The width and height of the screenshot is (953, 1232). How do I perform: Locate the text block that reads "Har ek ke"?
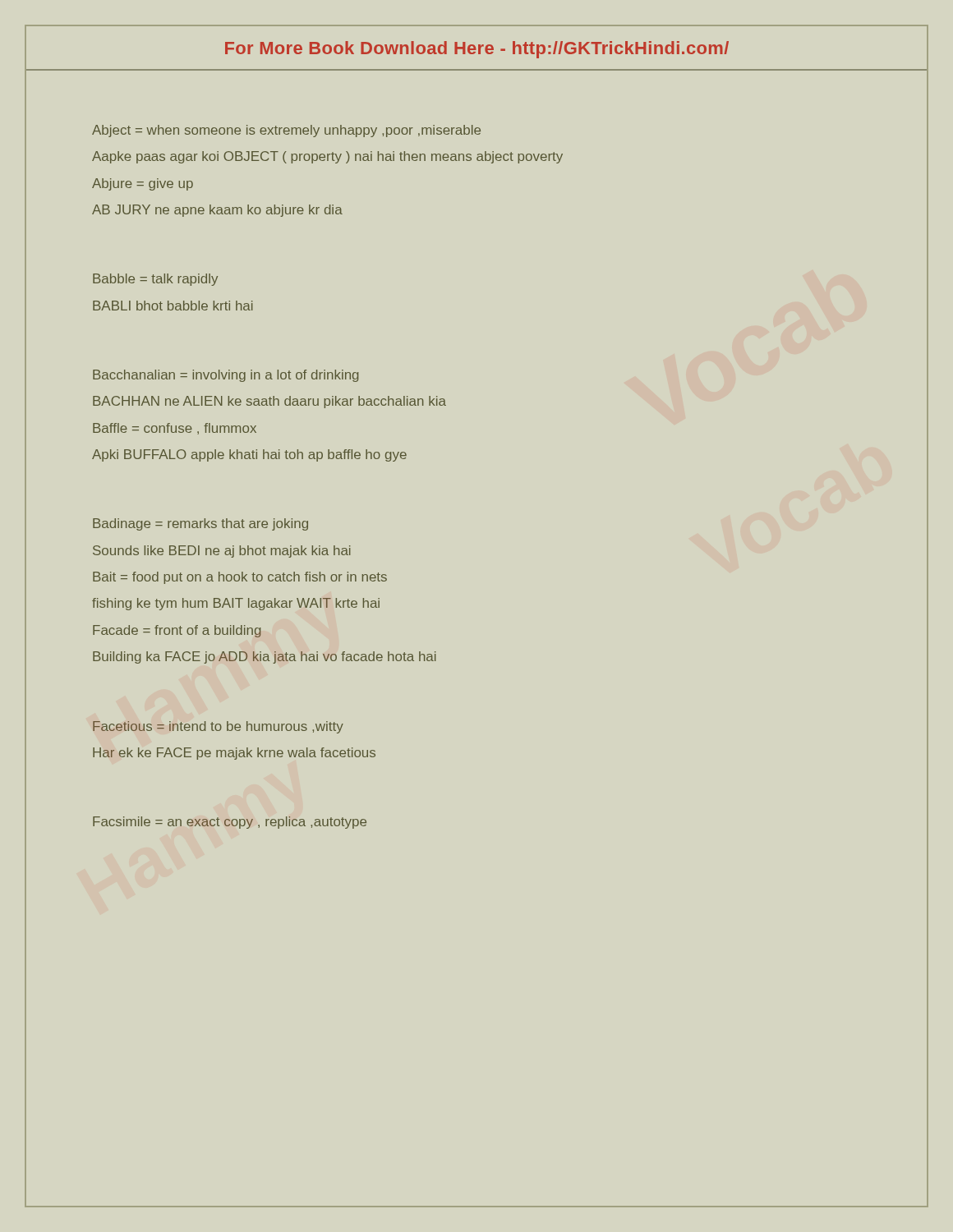click(x=234, y=753)
